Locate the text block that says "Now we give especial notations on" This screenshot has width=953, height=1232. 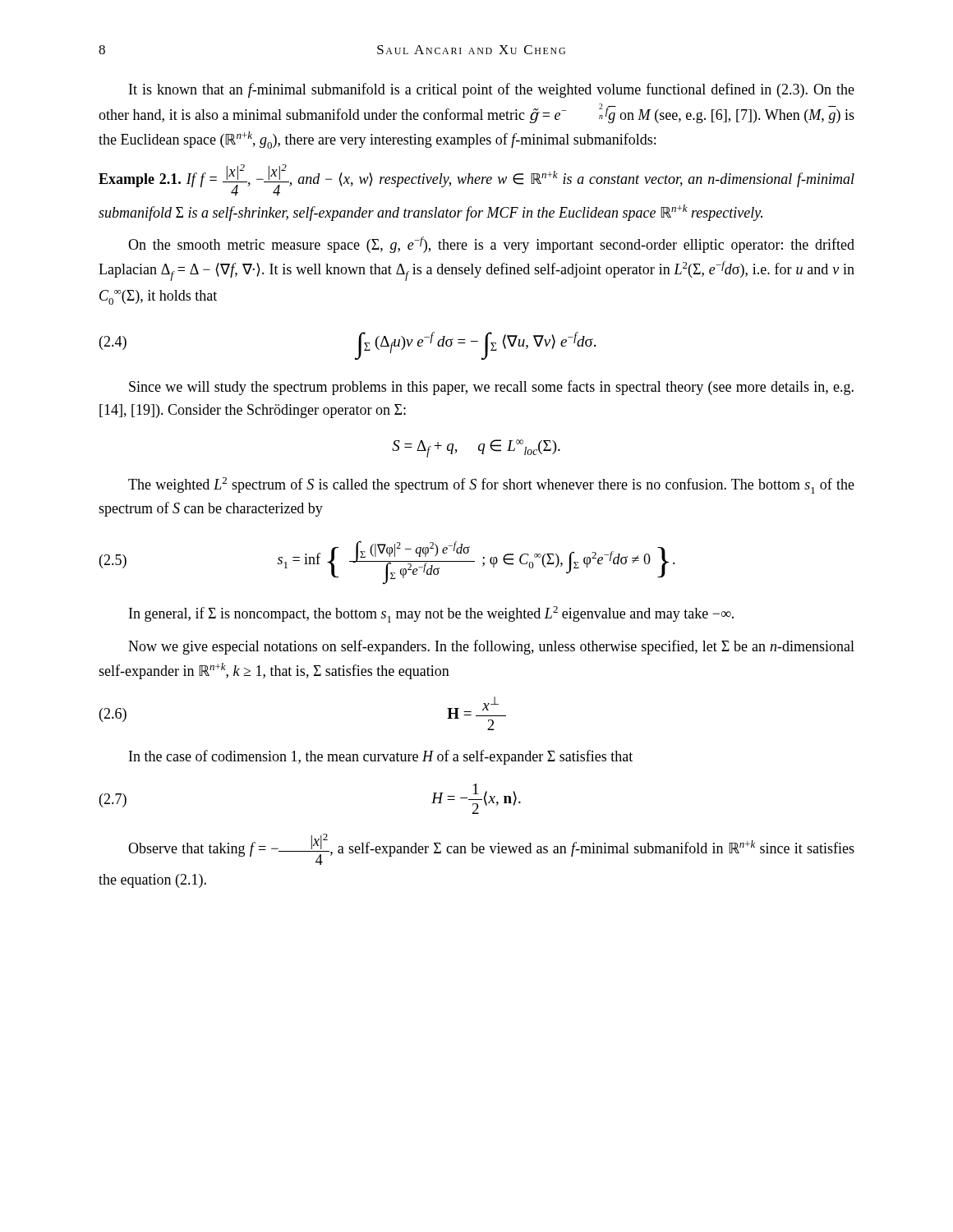(476, 659)
